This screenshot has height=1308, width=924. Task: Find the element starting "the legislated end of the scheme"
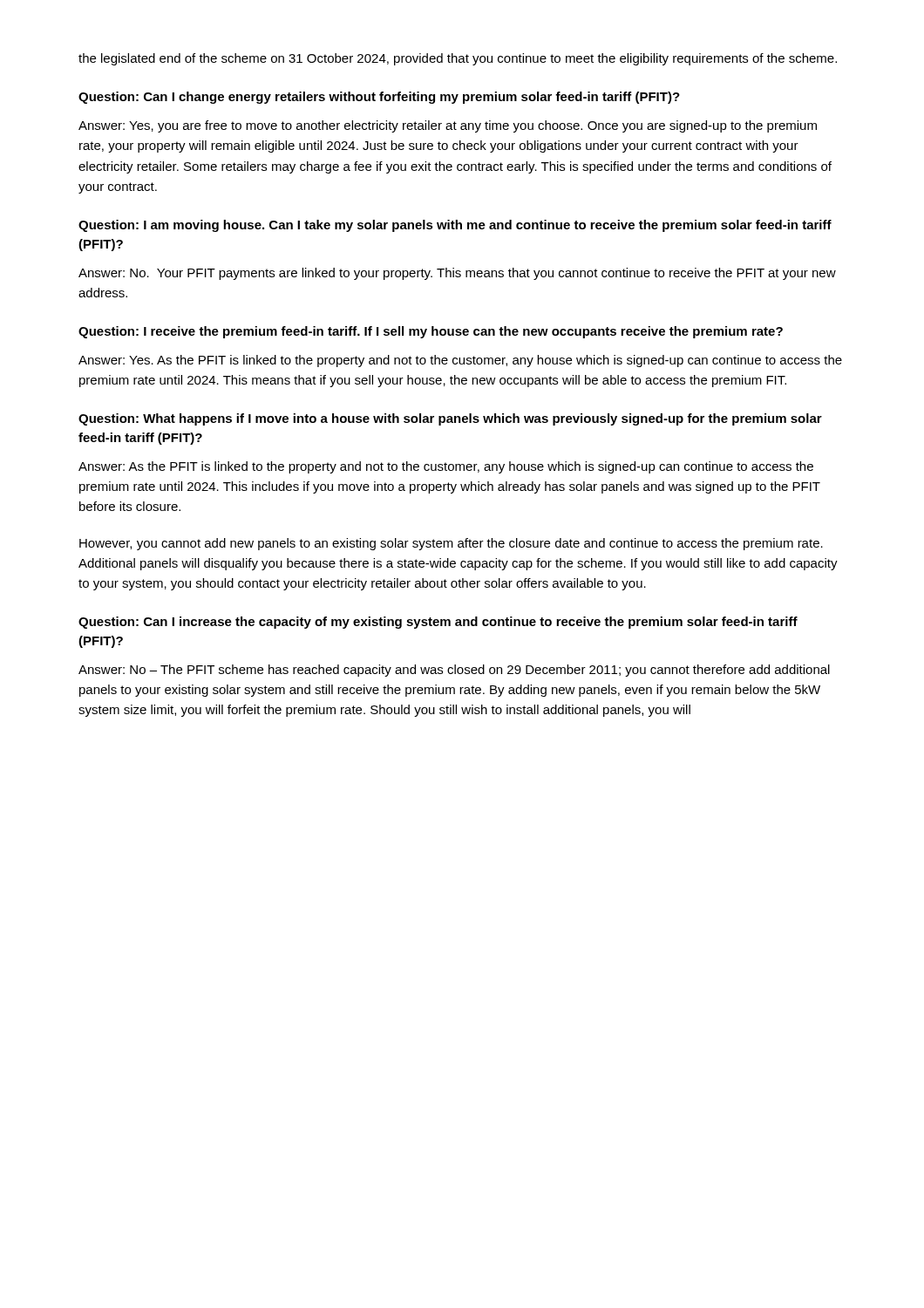pos(458,58)
